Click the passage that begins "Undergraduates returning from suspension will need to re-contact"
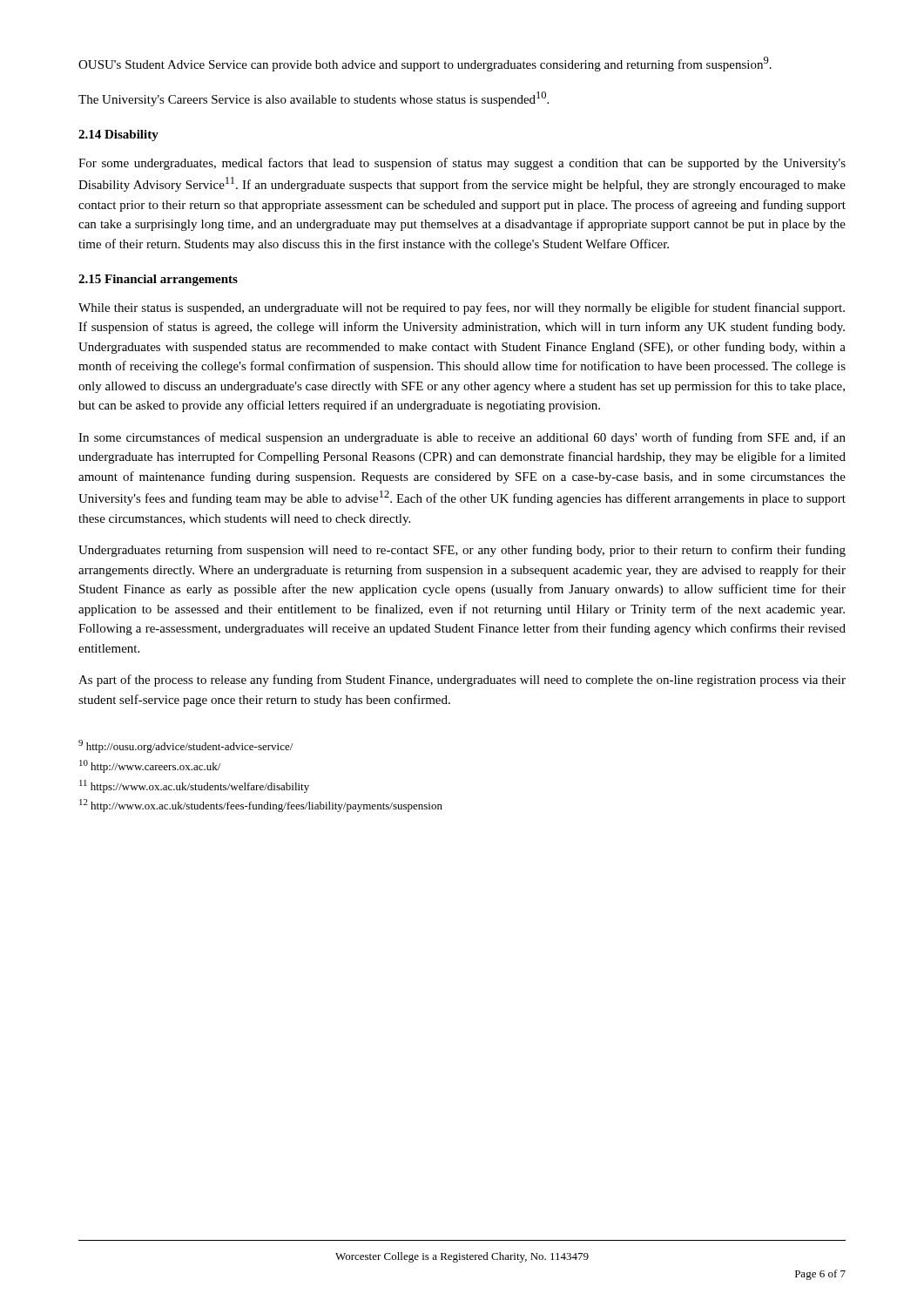Screen dimensions: 1307x924 (x=462, y=599)
